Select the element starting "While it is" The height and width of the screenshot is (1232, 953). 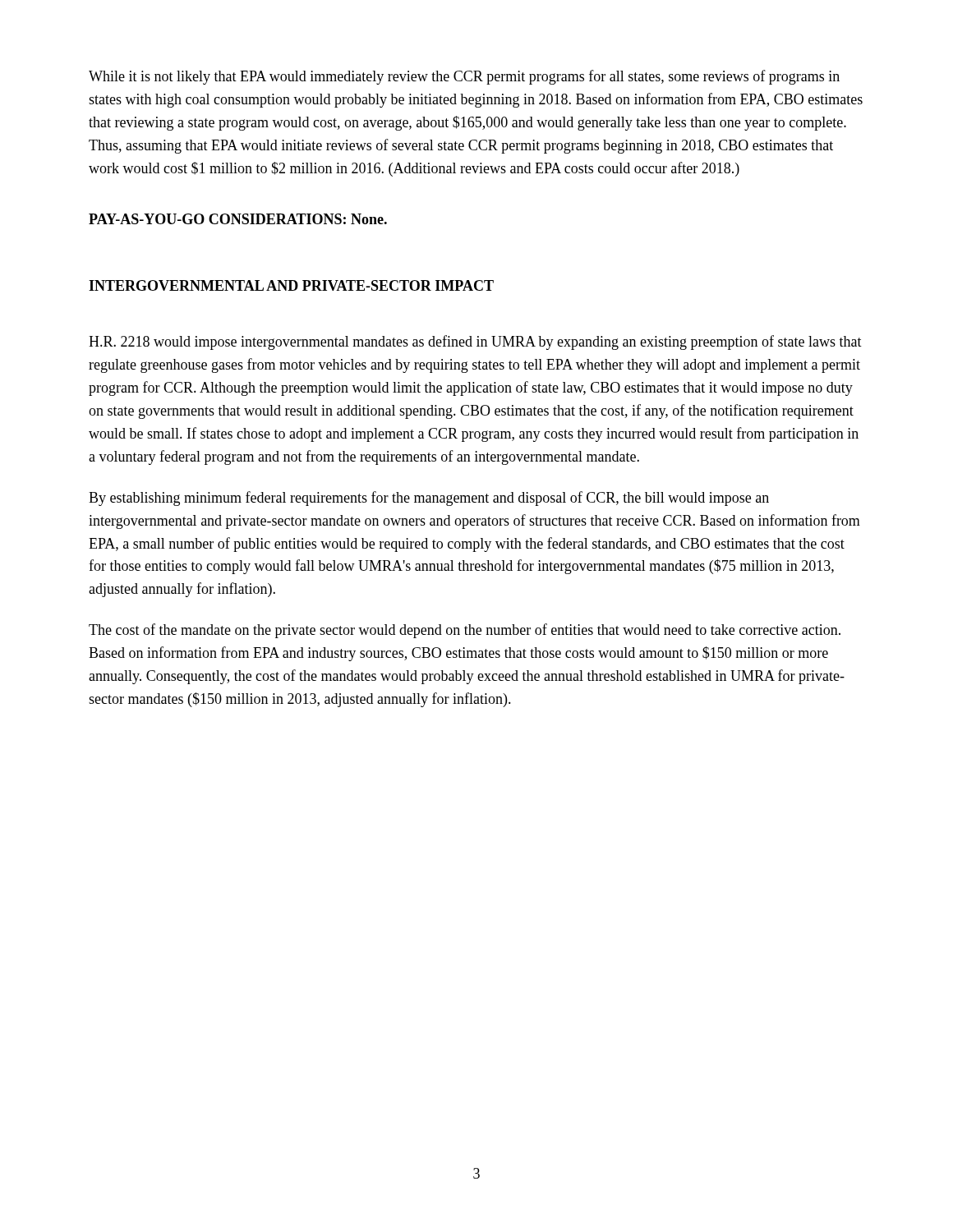(x=476, y=122)
